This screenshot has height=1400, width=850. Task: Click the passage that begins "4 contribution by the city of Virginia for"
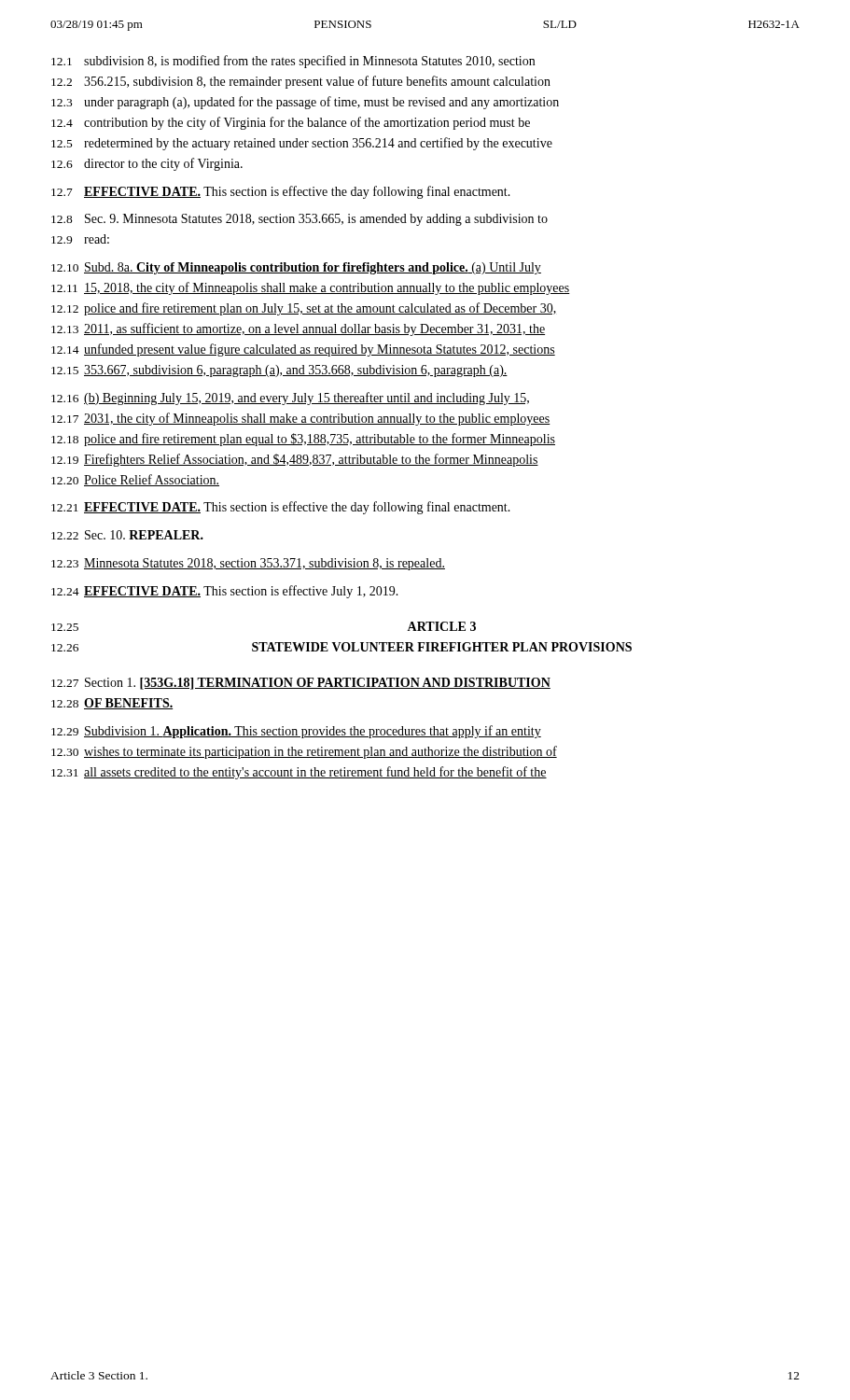[x=425, y=123]
